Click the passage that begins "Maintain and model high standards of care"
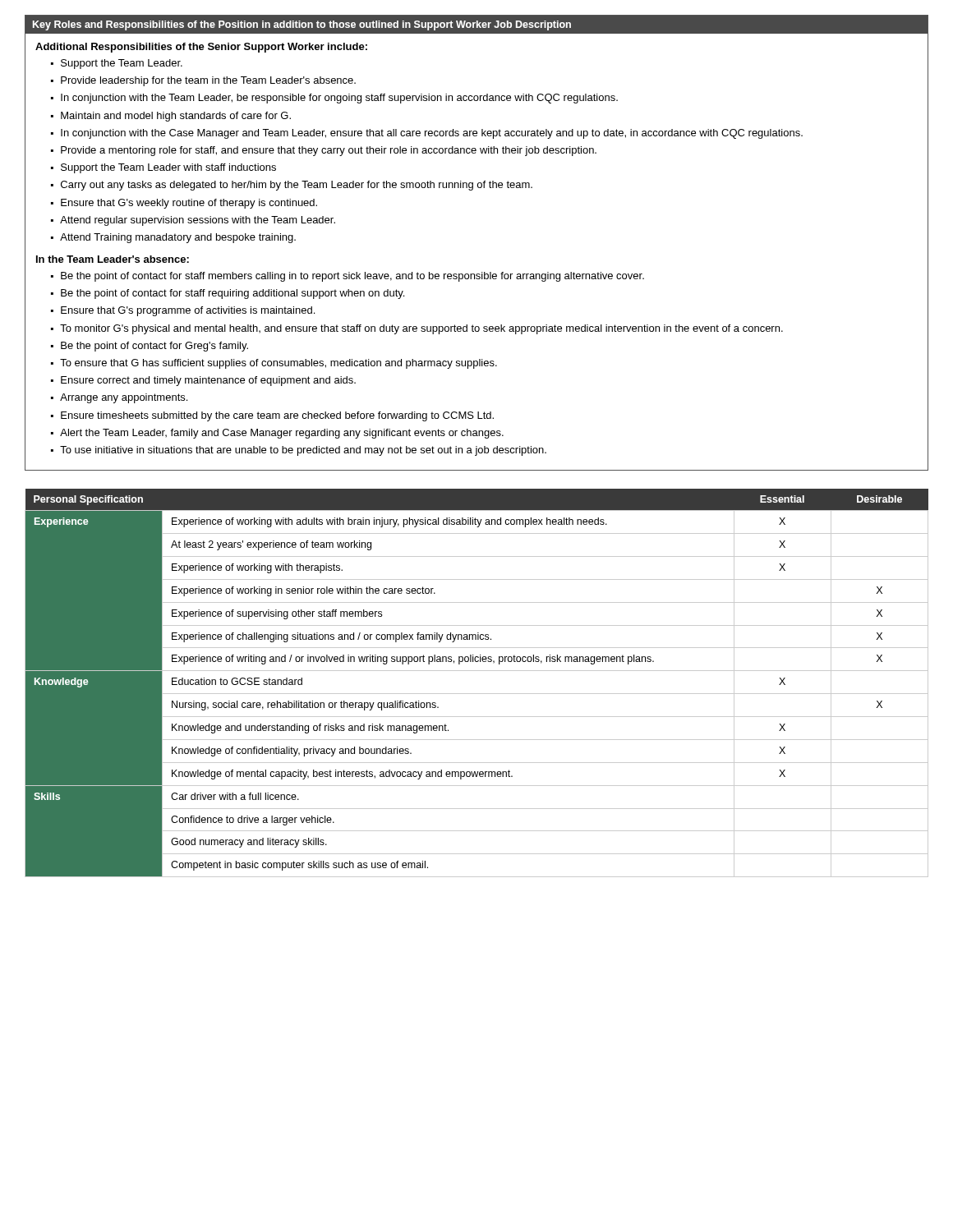953x1232 pixels. (x=176, y=115)
